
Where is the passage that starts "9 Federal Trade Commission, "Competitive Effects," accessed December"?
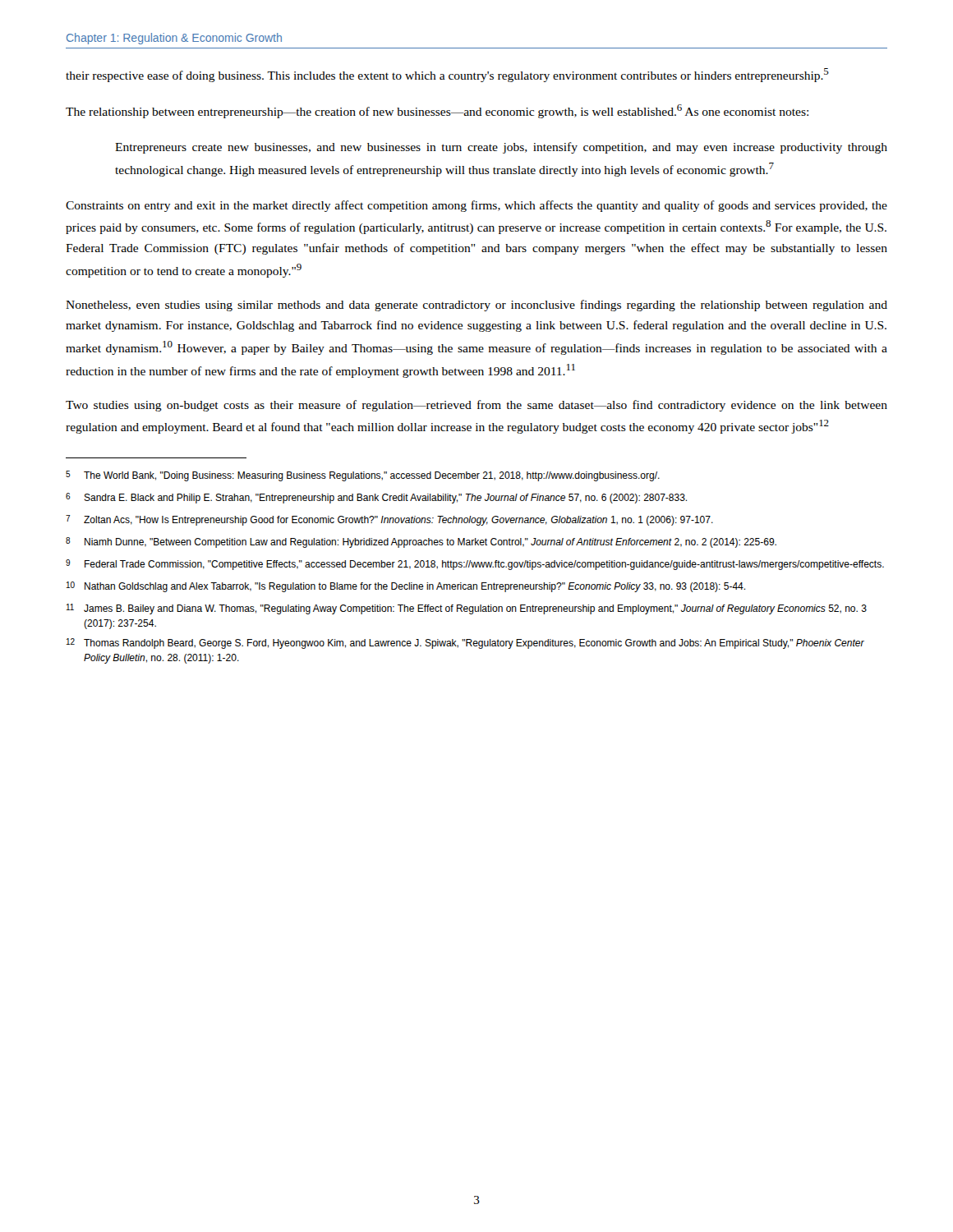[476, 566]
